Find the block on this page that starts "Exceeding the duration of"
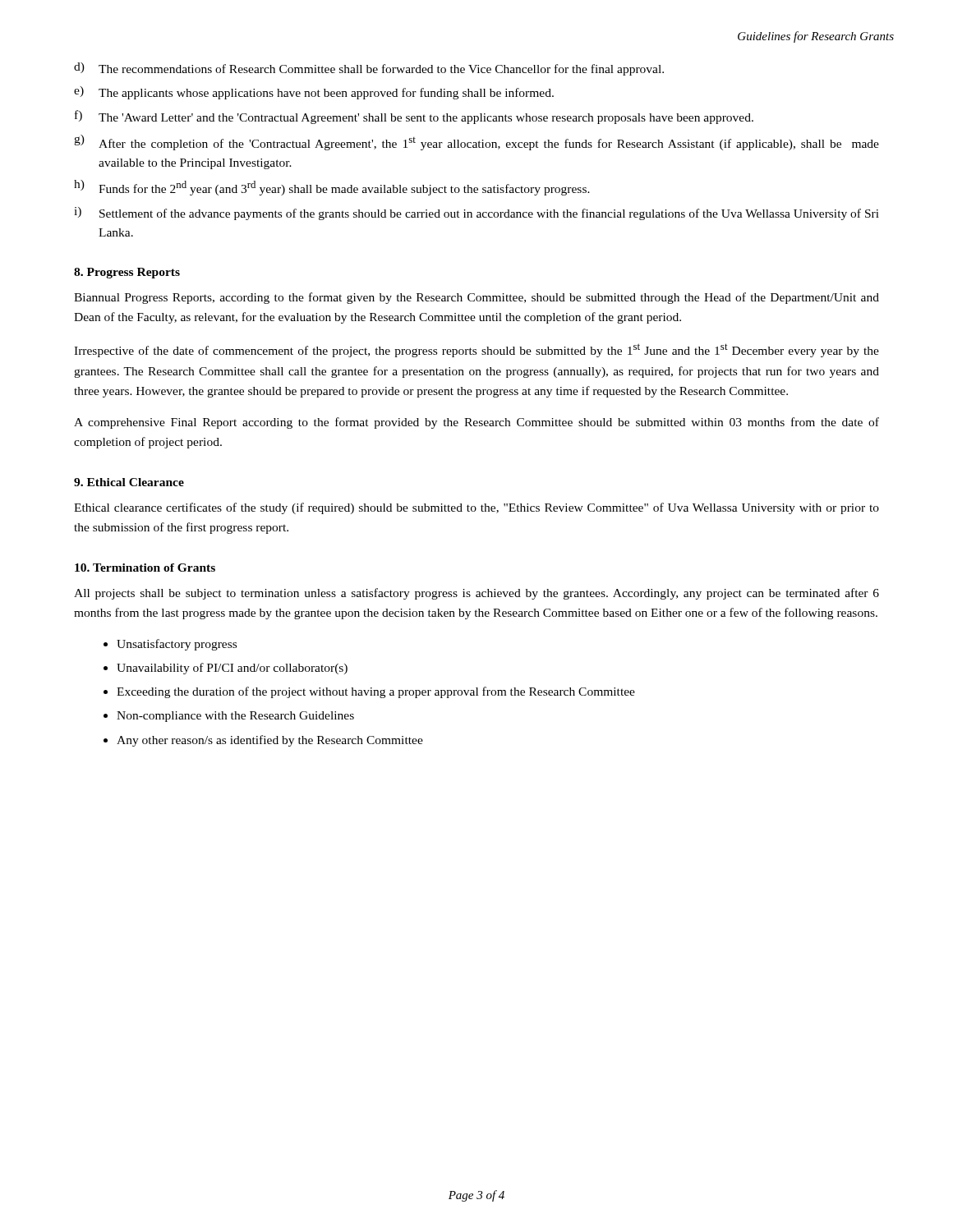The width and height of the screenshot is (953, 1232). (x=376, y=691)
